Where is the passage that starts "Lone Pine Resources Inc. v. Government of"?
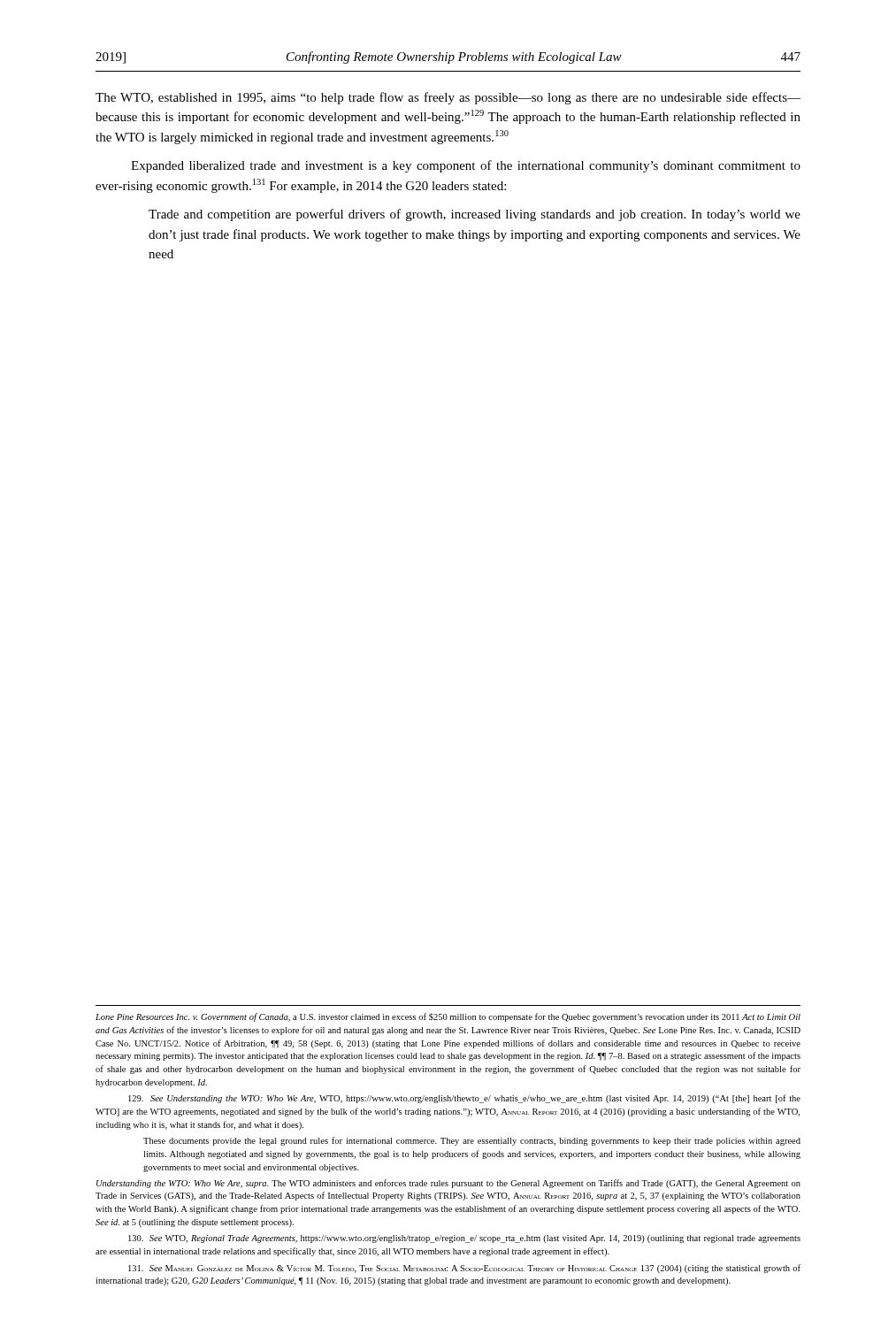Viewport: 896px width, 1327px height. click(x=448, y=1050)
